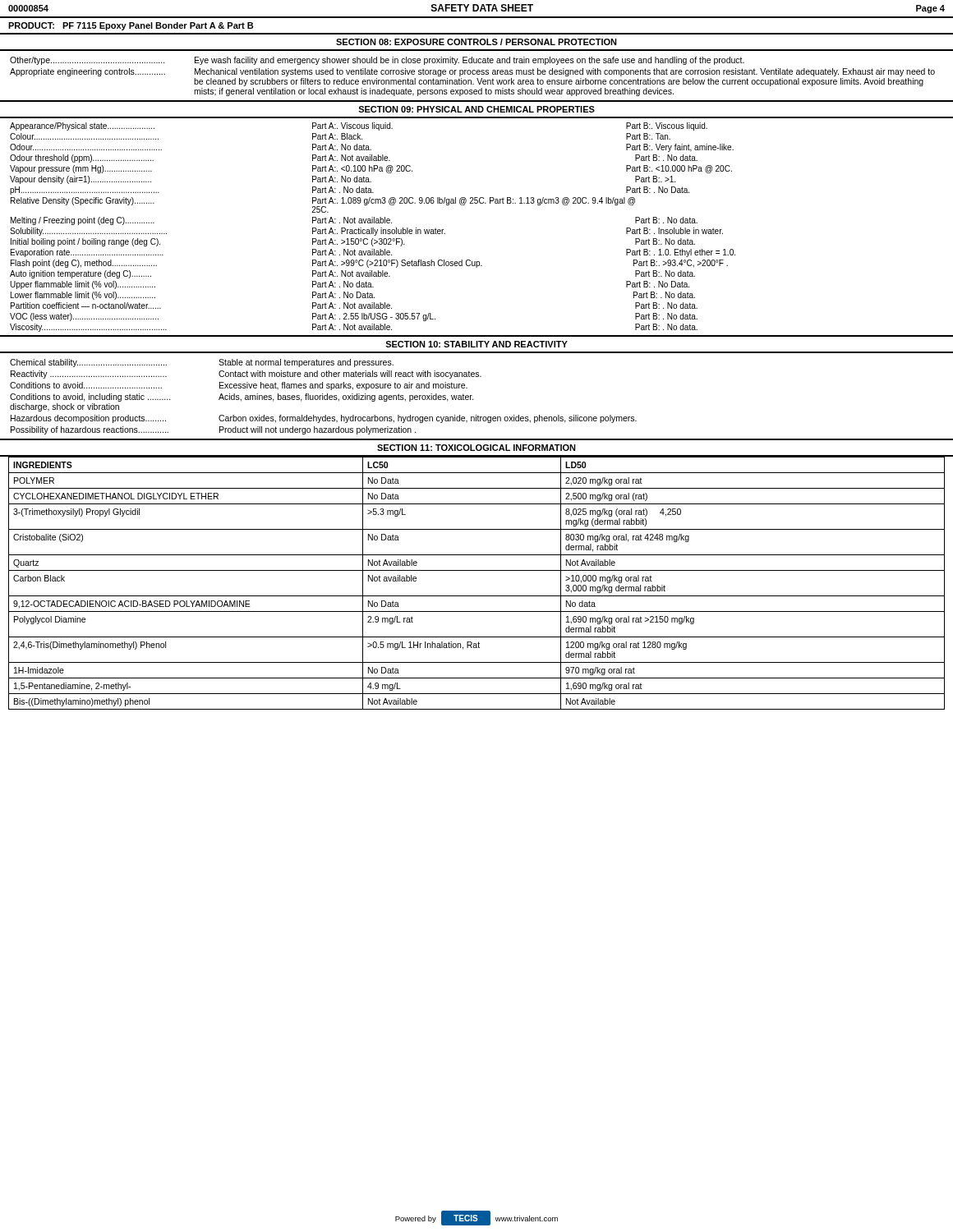This screenshot has width=953, height=1232.
Task: Locate the section header that reads "SECTION 11: TOXICOLOGICAL"
Action: coord(476,448)
